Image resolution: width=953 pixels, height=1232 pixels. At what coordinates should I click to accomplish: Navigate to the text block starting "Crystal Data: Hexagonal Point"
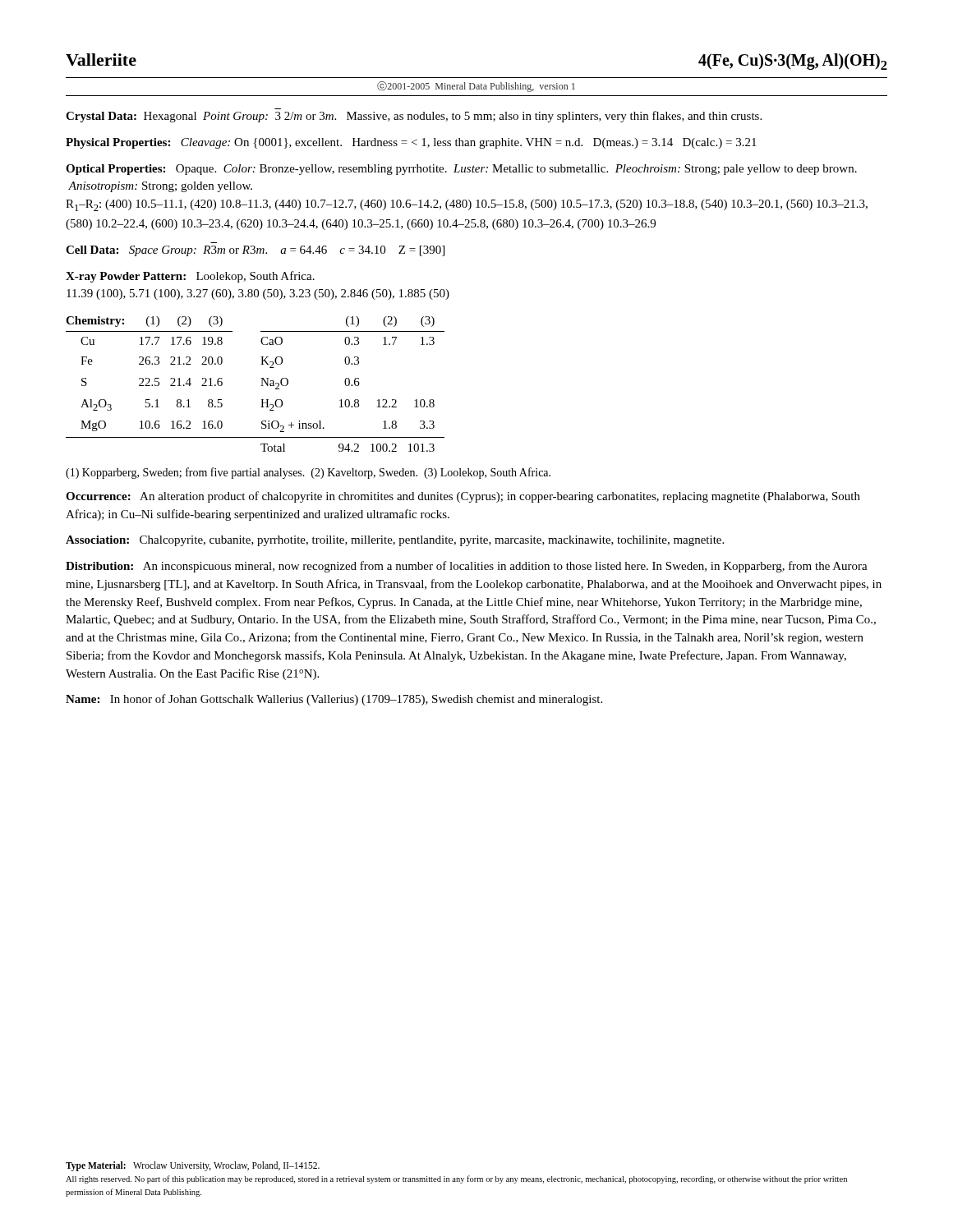pyautogui.click(x=476, y=116)
